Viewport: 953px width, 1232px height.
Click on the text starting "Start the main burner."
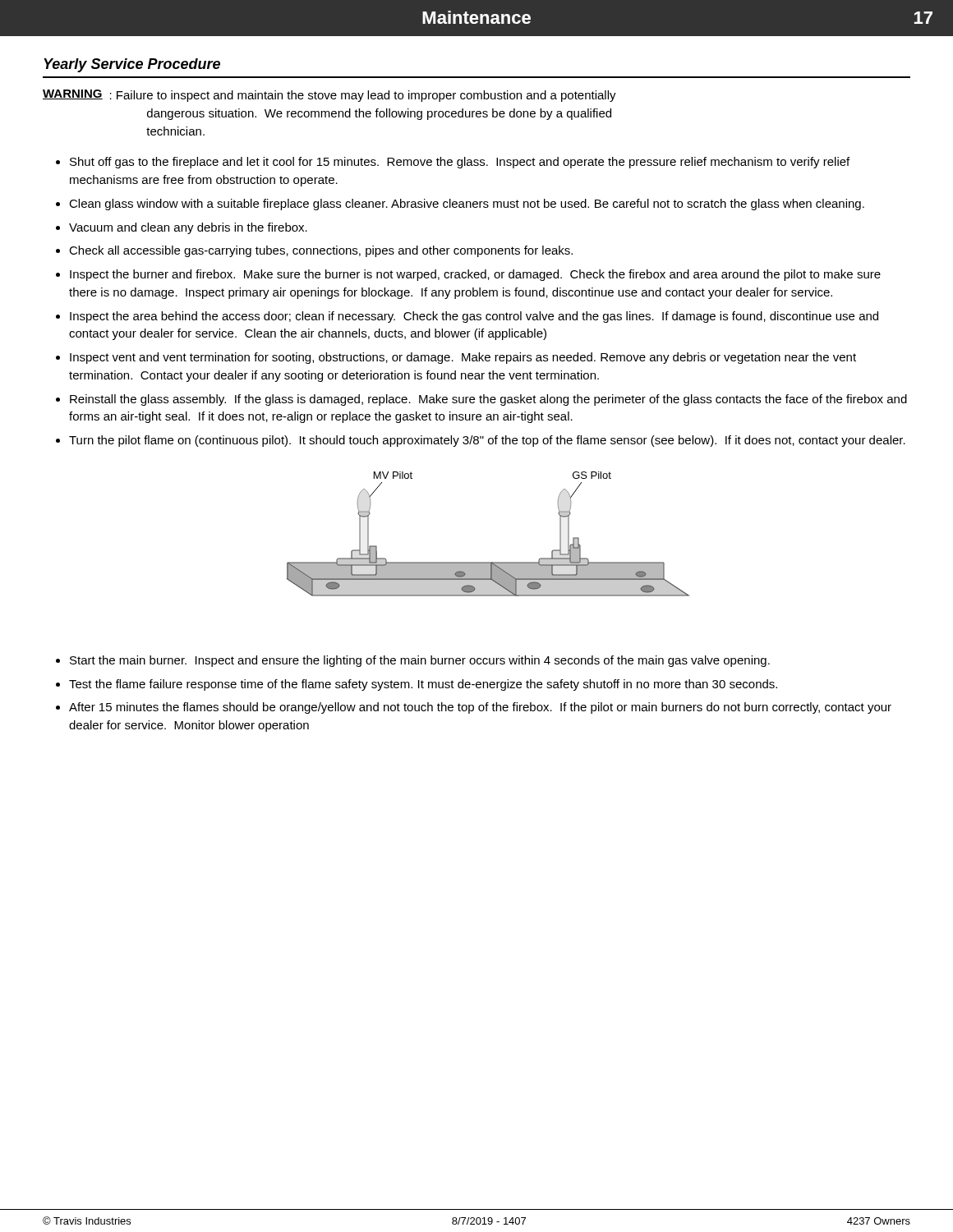click(420, 660)
